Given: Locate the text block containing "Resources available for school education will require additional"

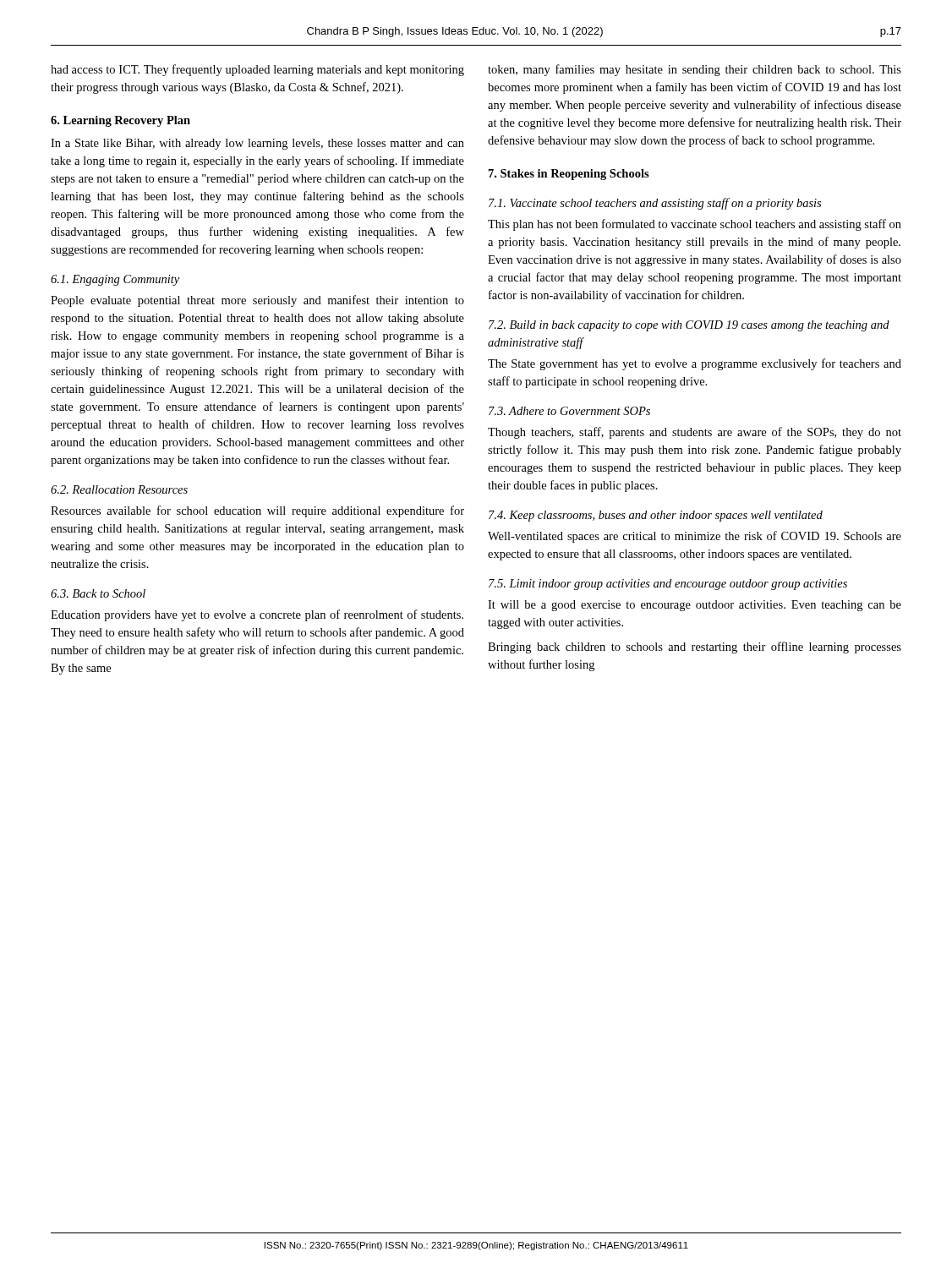Looking at the screenshot, I should click(257, 538).
